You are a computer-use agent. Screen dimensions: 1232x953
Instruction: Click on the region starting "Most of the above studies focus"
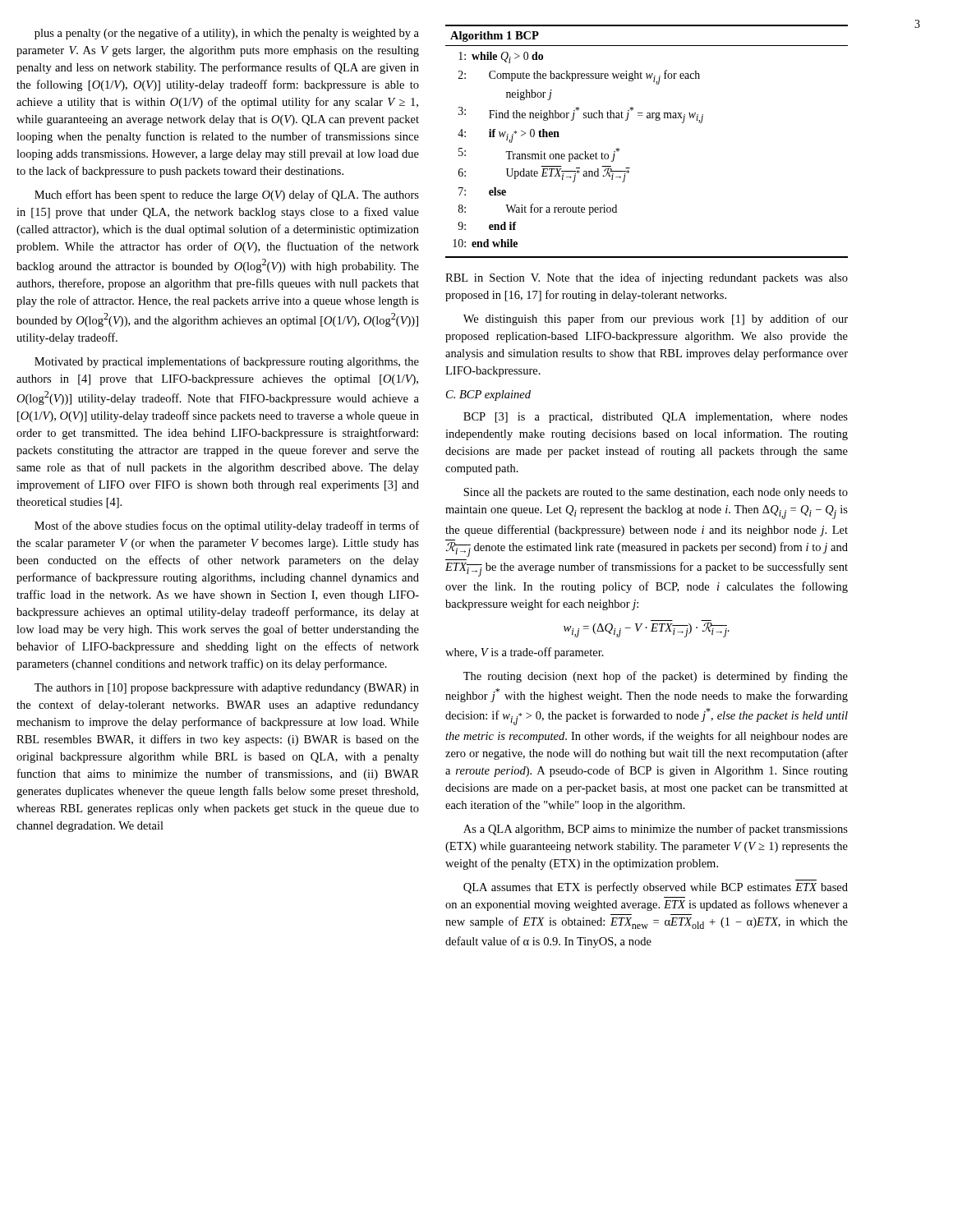218,595
